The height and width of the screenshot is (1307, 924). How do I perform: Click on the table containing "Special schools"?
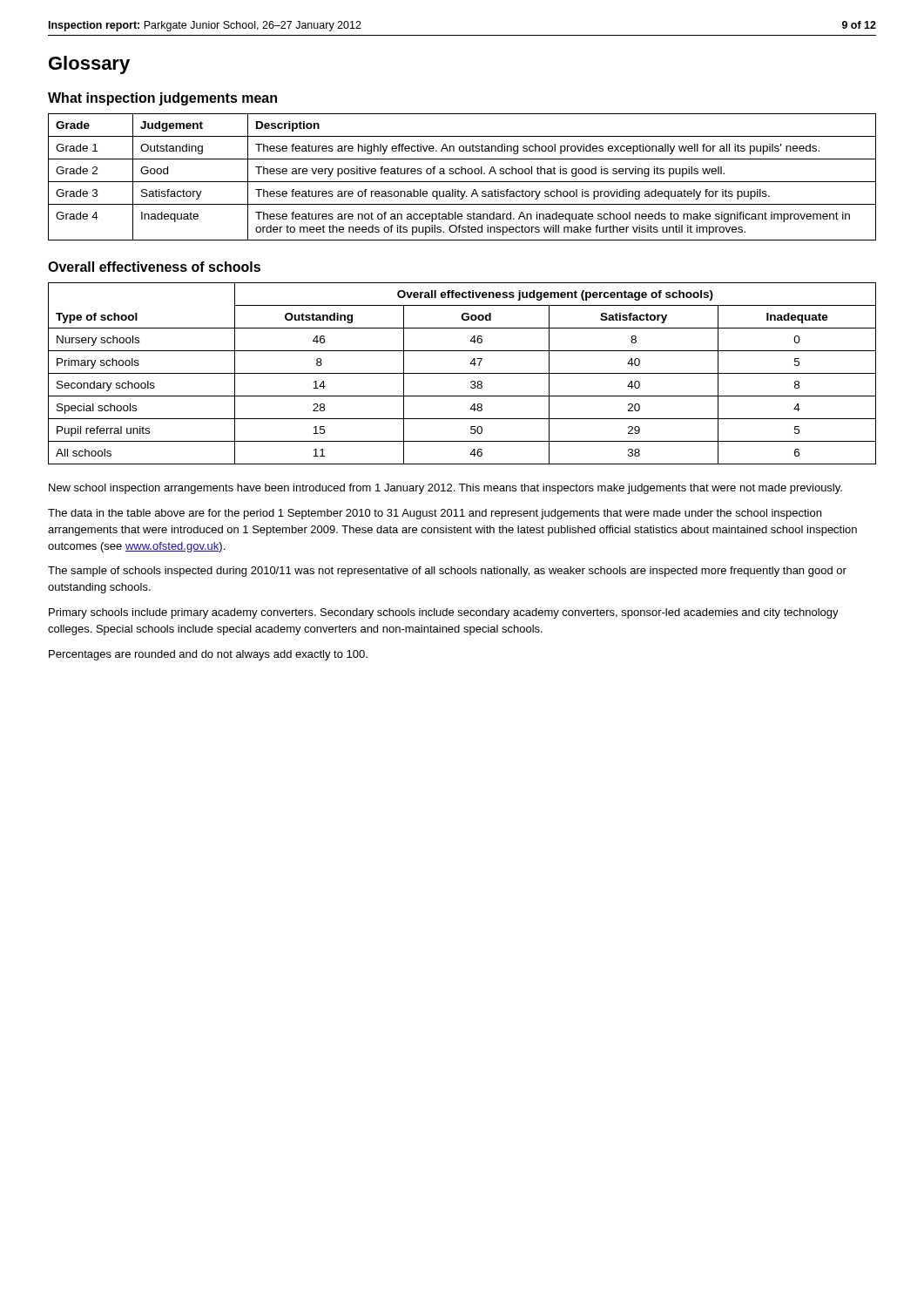click(x=462, y=373)
